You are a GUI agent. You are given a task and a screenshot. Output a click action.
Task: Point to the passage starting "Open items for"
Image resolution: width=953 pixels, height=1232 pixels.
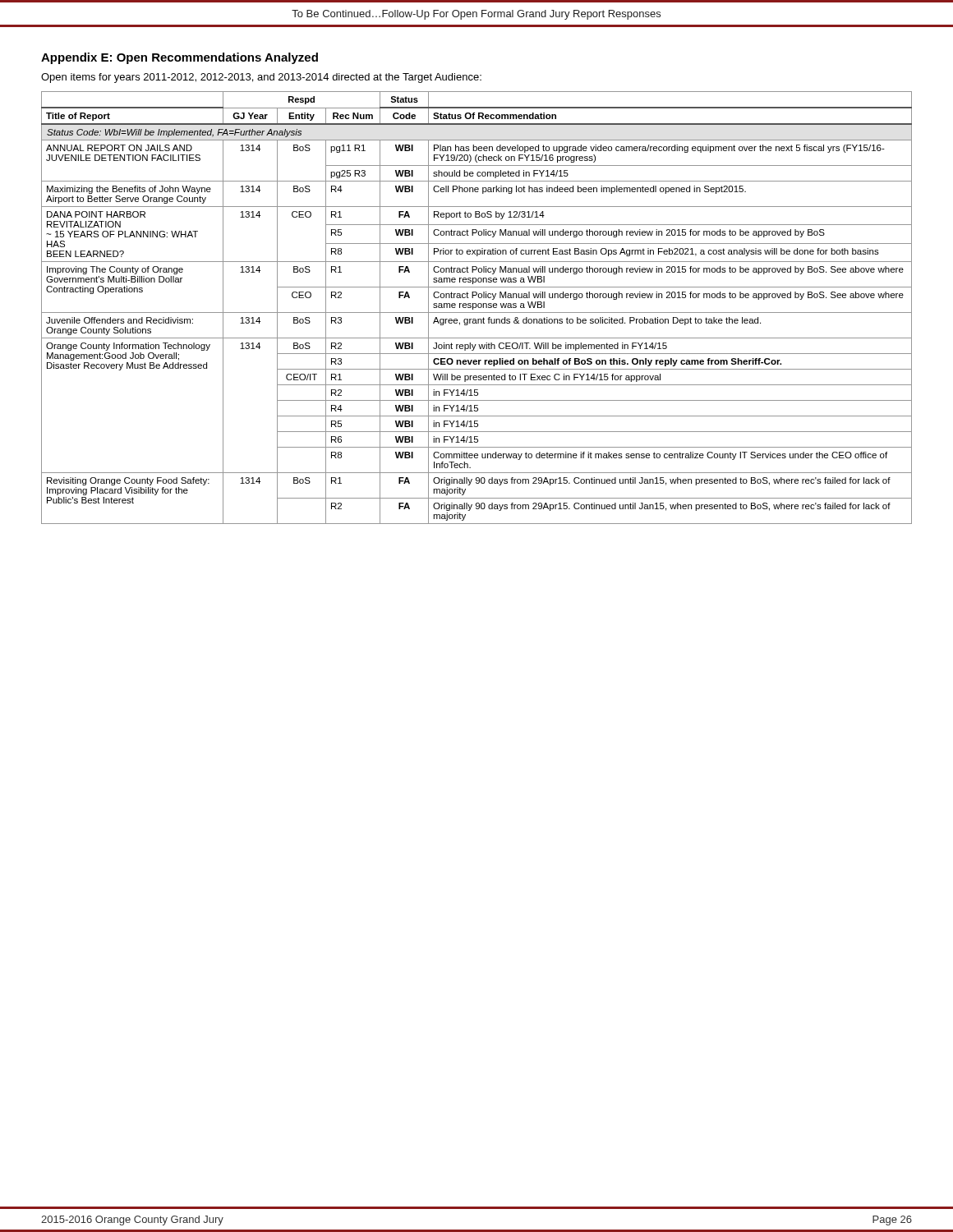[x=262, y=77]
